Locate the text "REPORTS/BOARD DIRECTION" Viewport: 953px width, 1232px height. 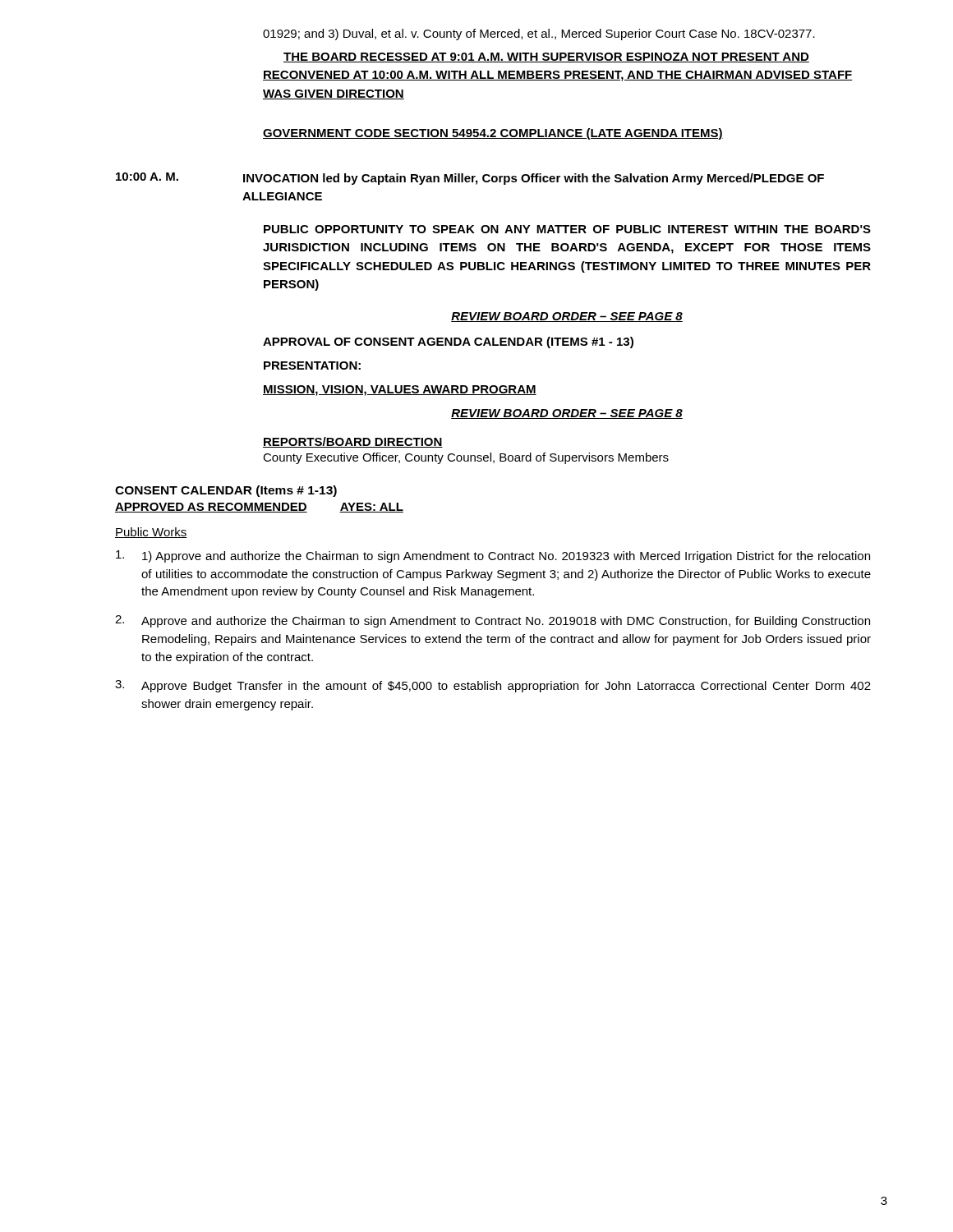tap(353, 441)
